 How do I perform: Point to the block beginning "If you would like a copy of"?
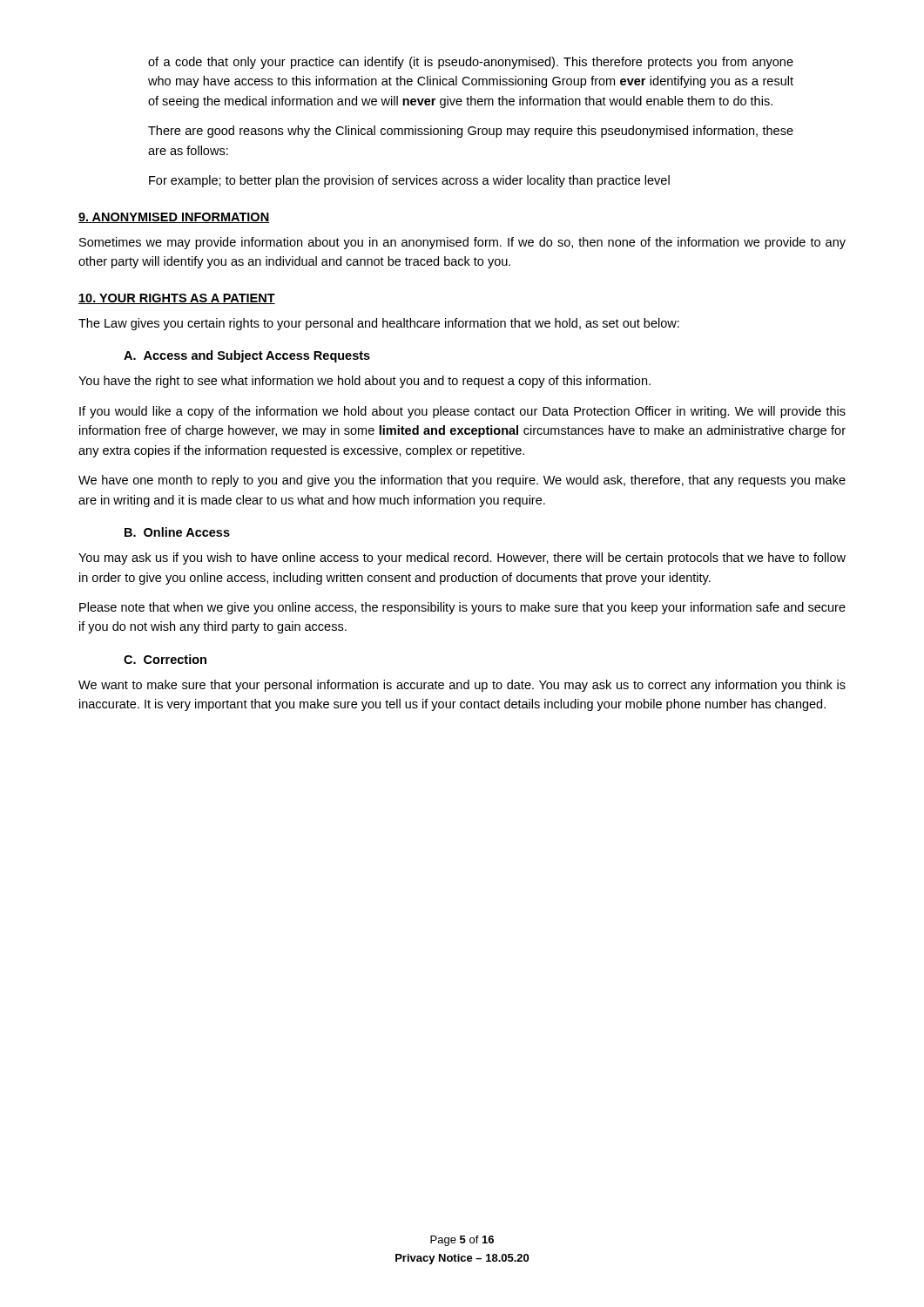point(462,431)
